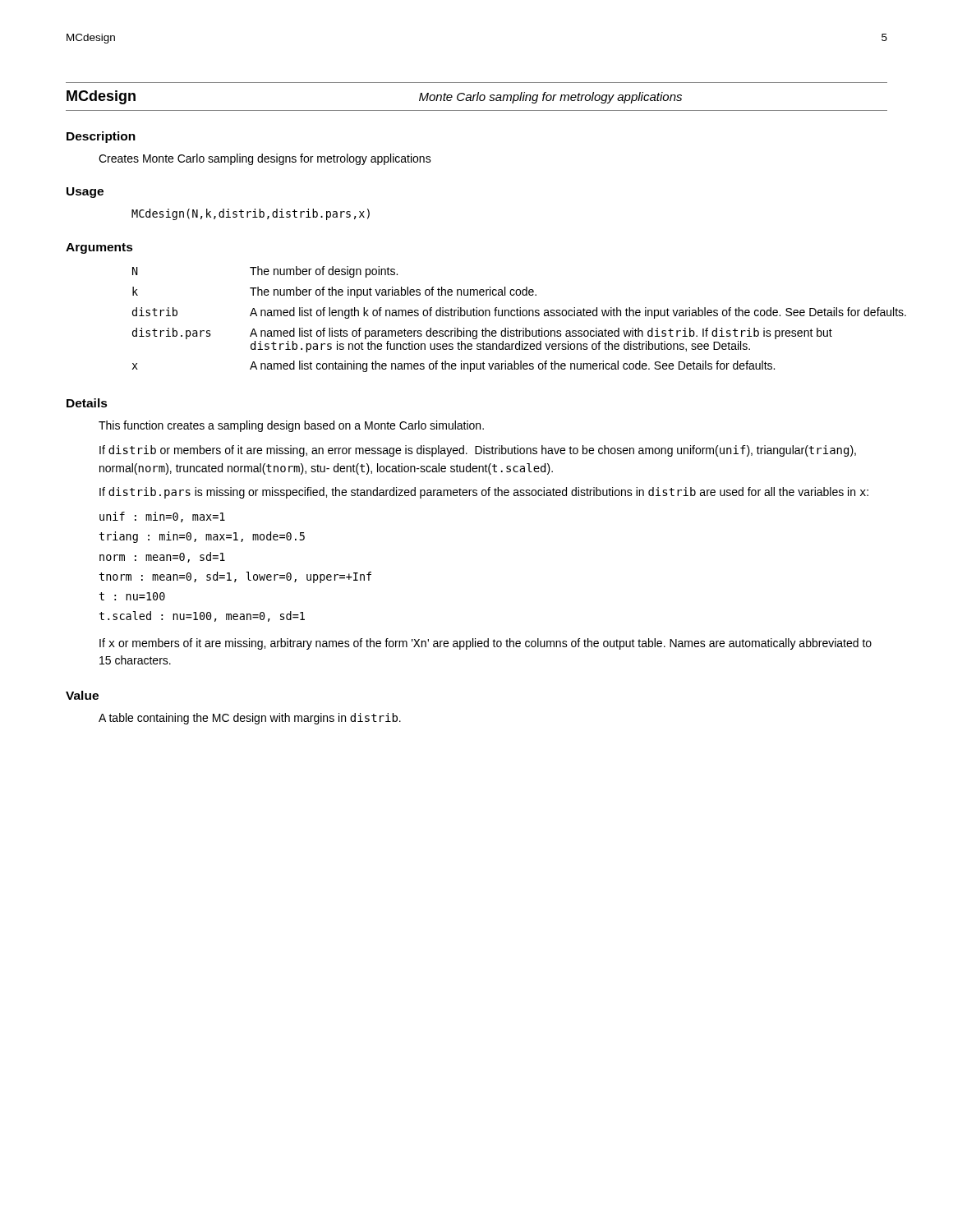Viewport: 953px width, 1232px height.
Task: Find a formula
Action: 252,214
